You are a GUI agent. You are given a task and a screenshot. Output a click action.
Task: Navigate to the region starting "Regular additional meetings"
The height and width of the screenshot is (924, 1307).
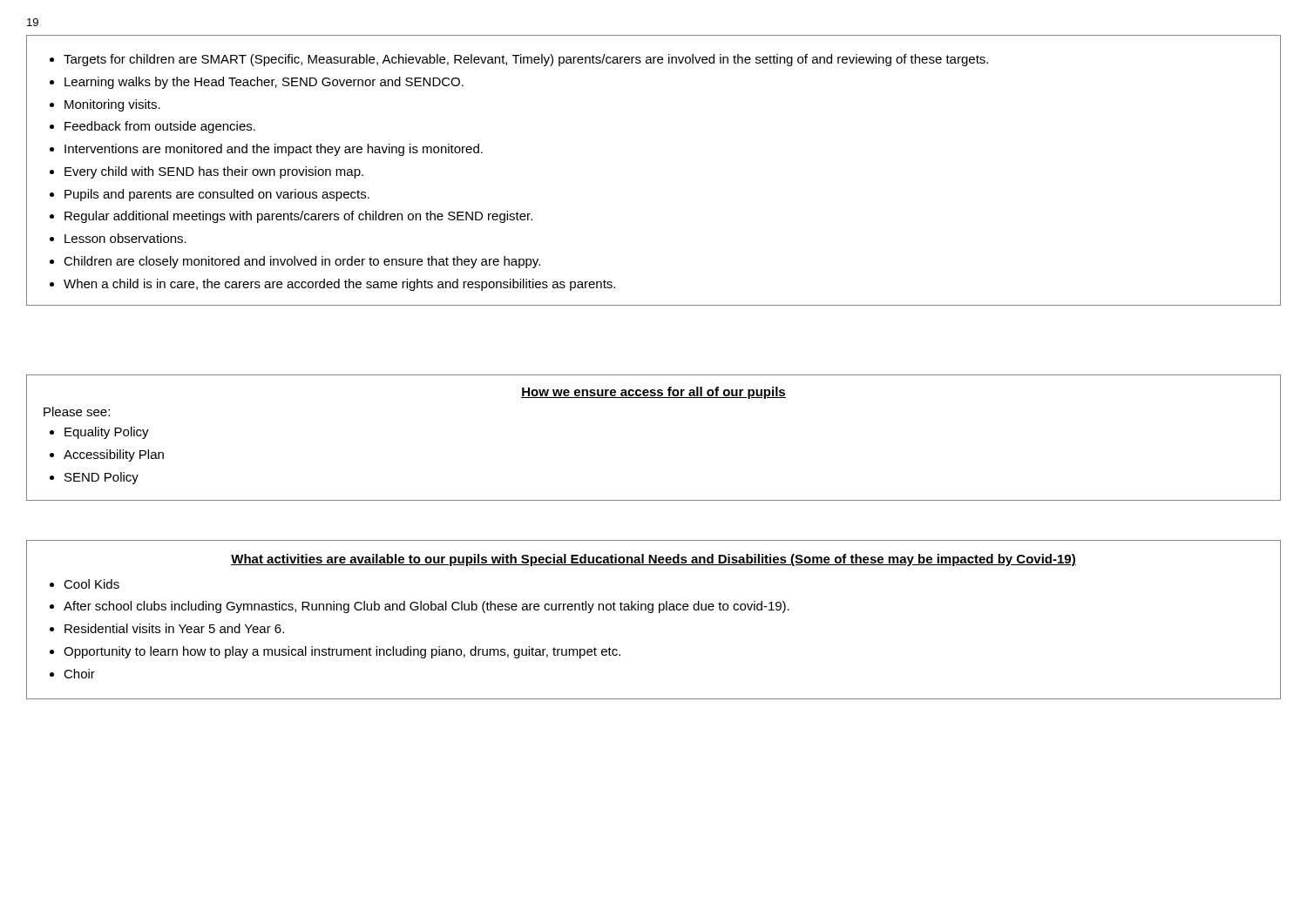[291, 217]
